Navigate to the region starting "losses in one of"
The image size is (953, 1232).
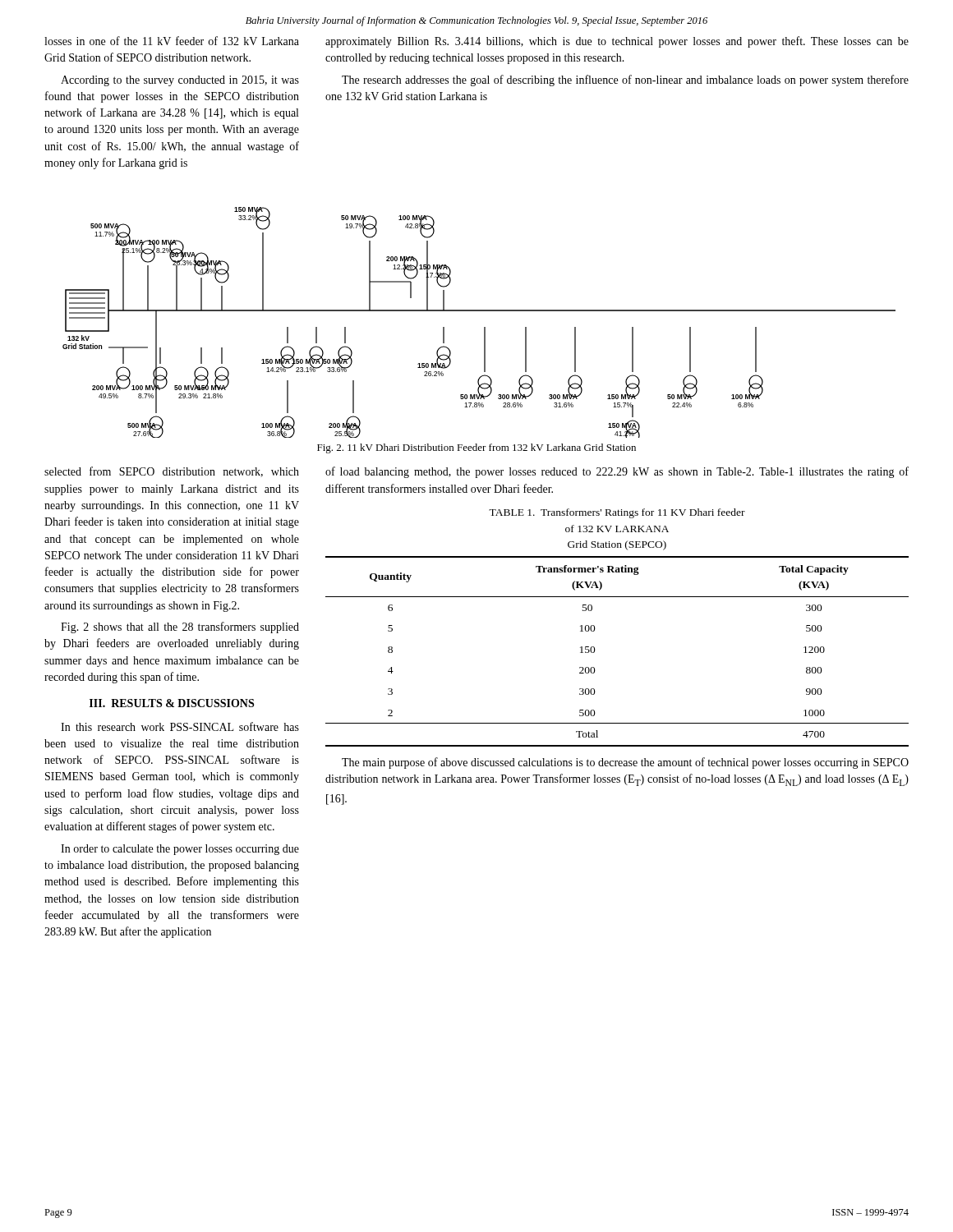coord(172,103)
